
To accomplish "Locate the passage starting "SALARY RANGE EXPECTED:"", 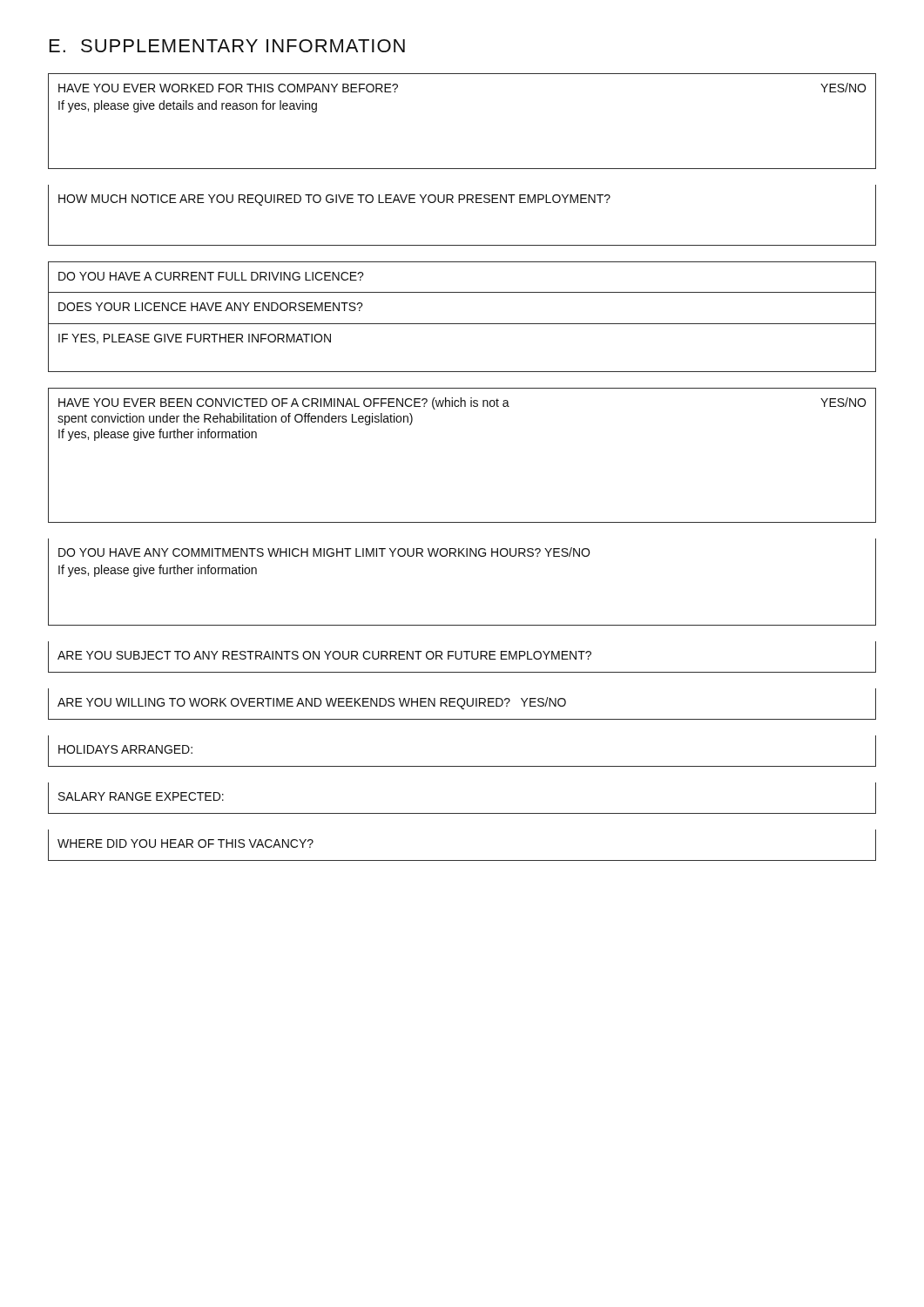I will click(141, 796).
